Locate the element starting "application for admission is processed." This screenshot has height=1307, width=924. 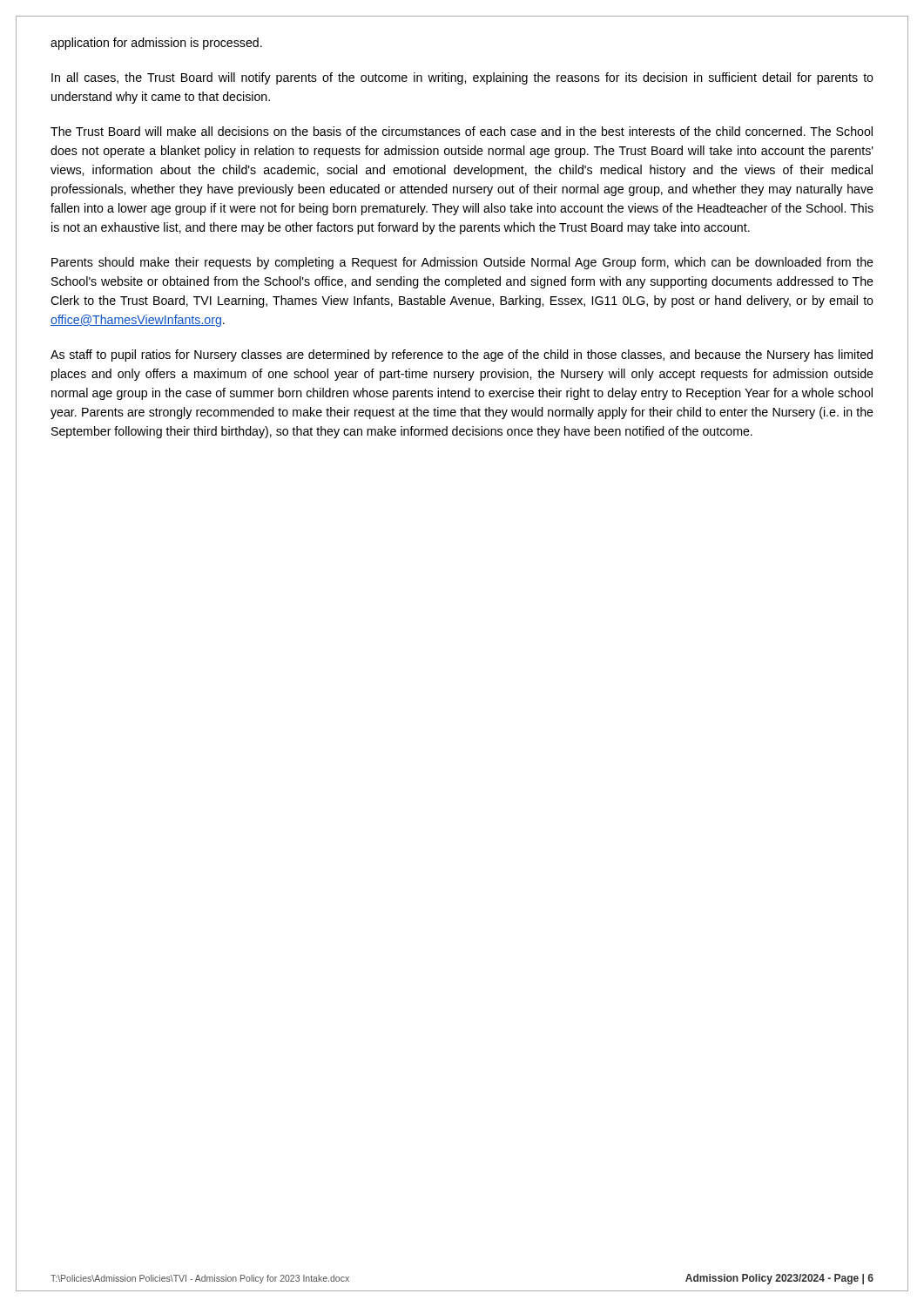[x=157, y=43]
